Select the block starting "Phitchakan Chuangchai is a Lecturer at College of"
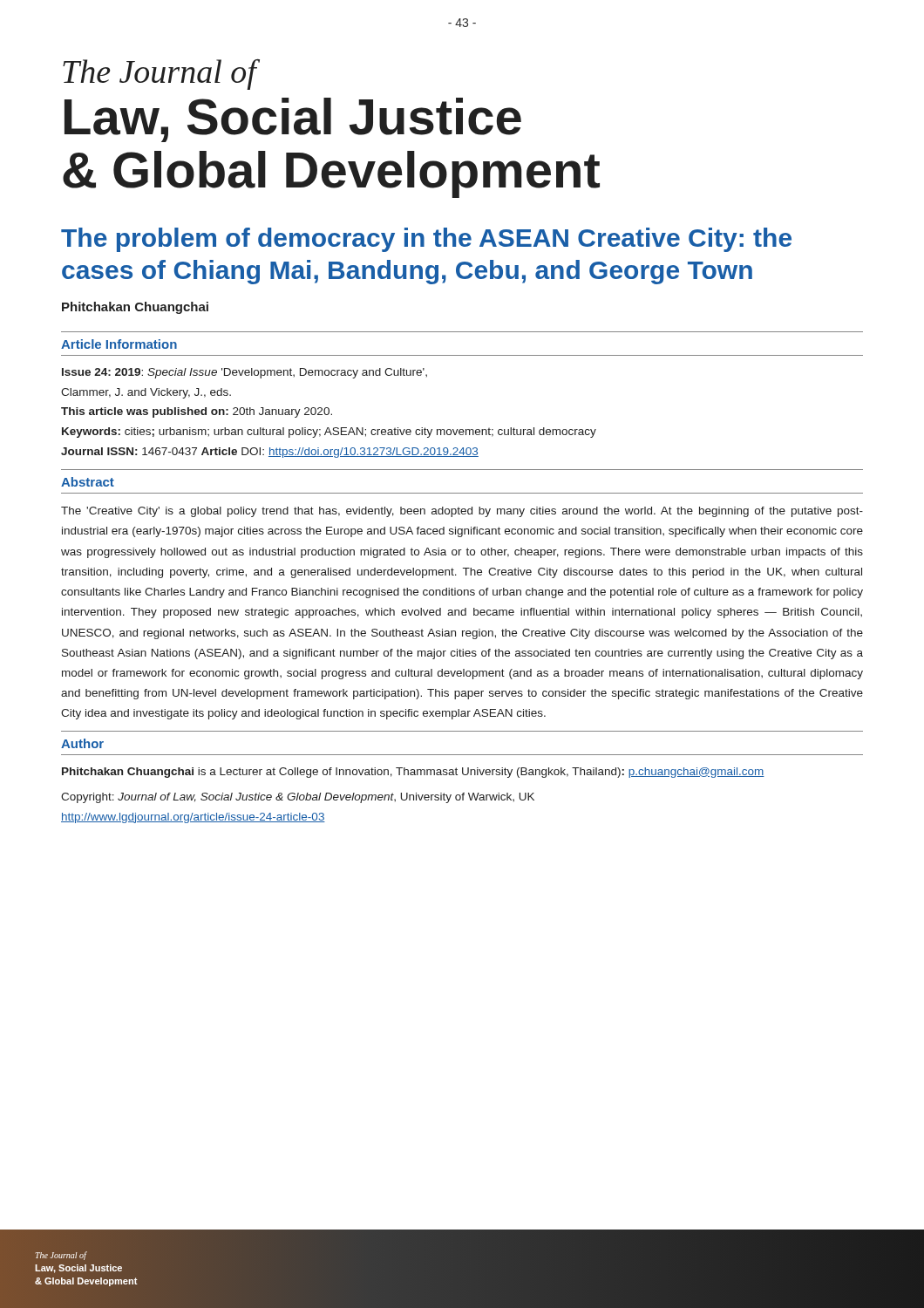Viewport: 924px width, 1308px height. point(412,771)
